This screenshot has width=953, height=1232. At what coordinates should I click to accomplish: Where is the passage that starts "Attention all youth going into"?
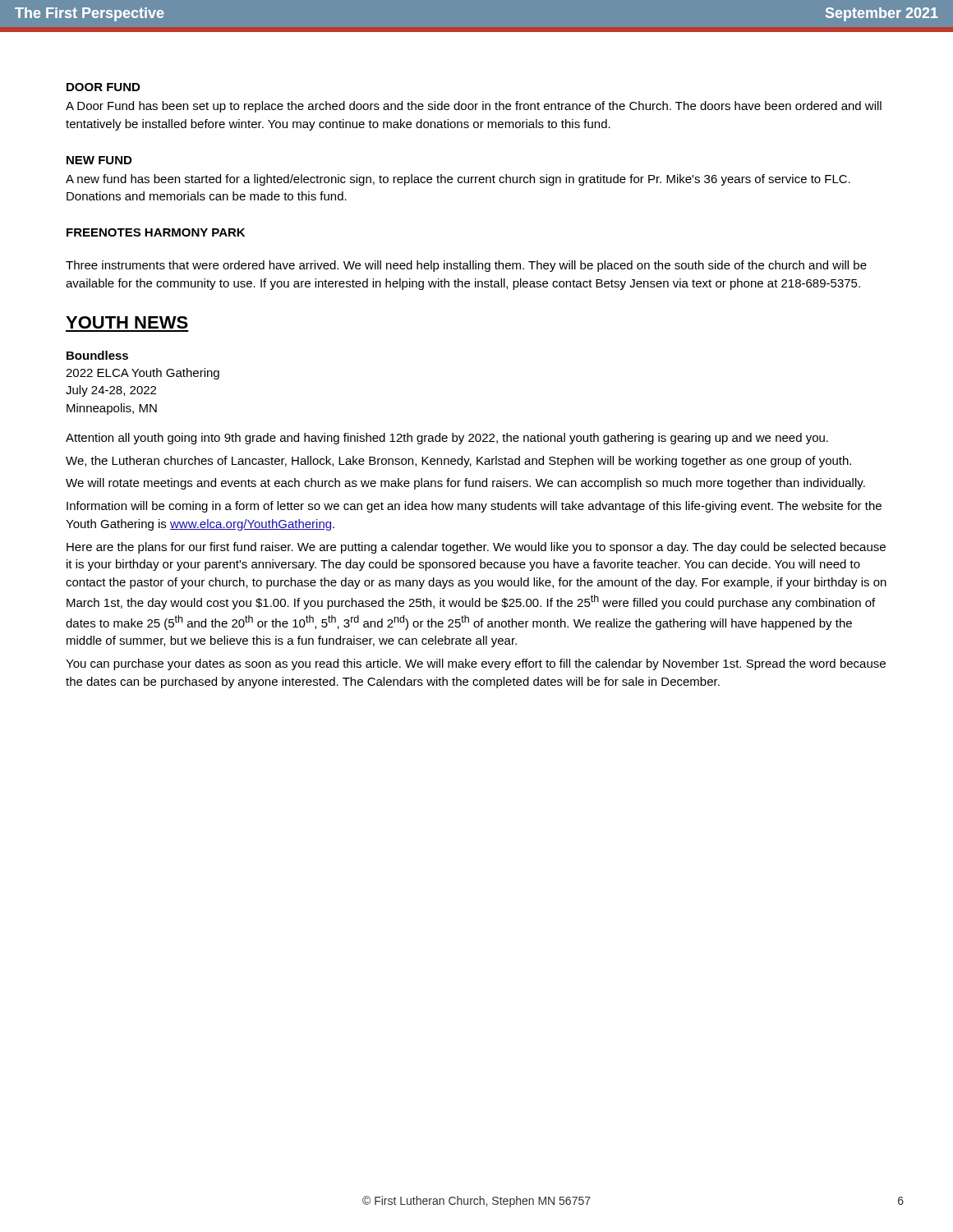point(447,437)
